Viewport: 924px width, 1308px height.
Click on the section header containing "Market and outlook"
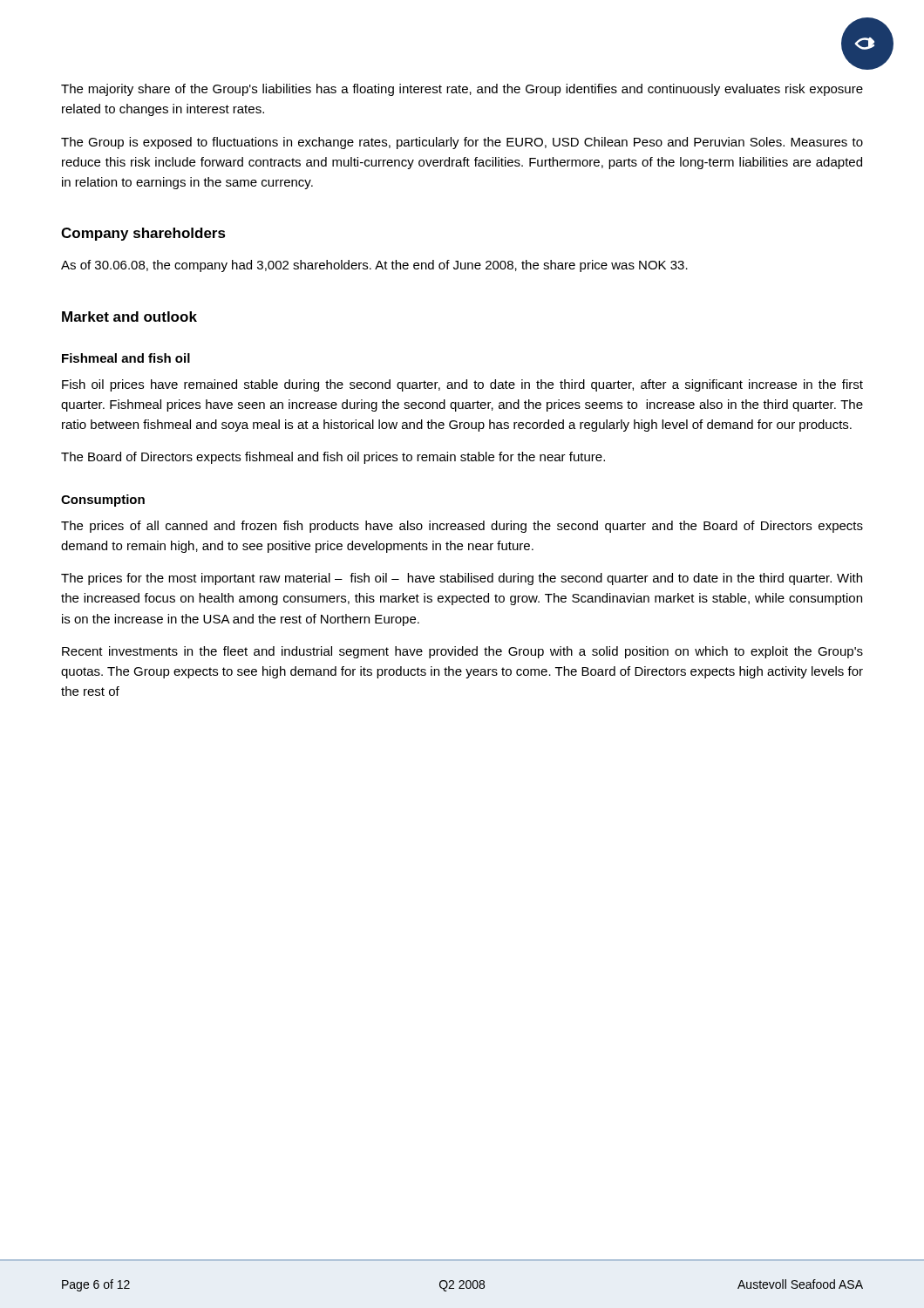tap(129, 317)
